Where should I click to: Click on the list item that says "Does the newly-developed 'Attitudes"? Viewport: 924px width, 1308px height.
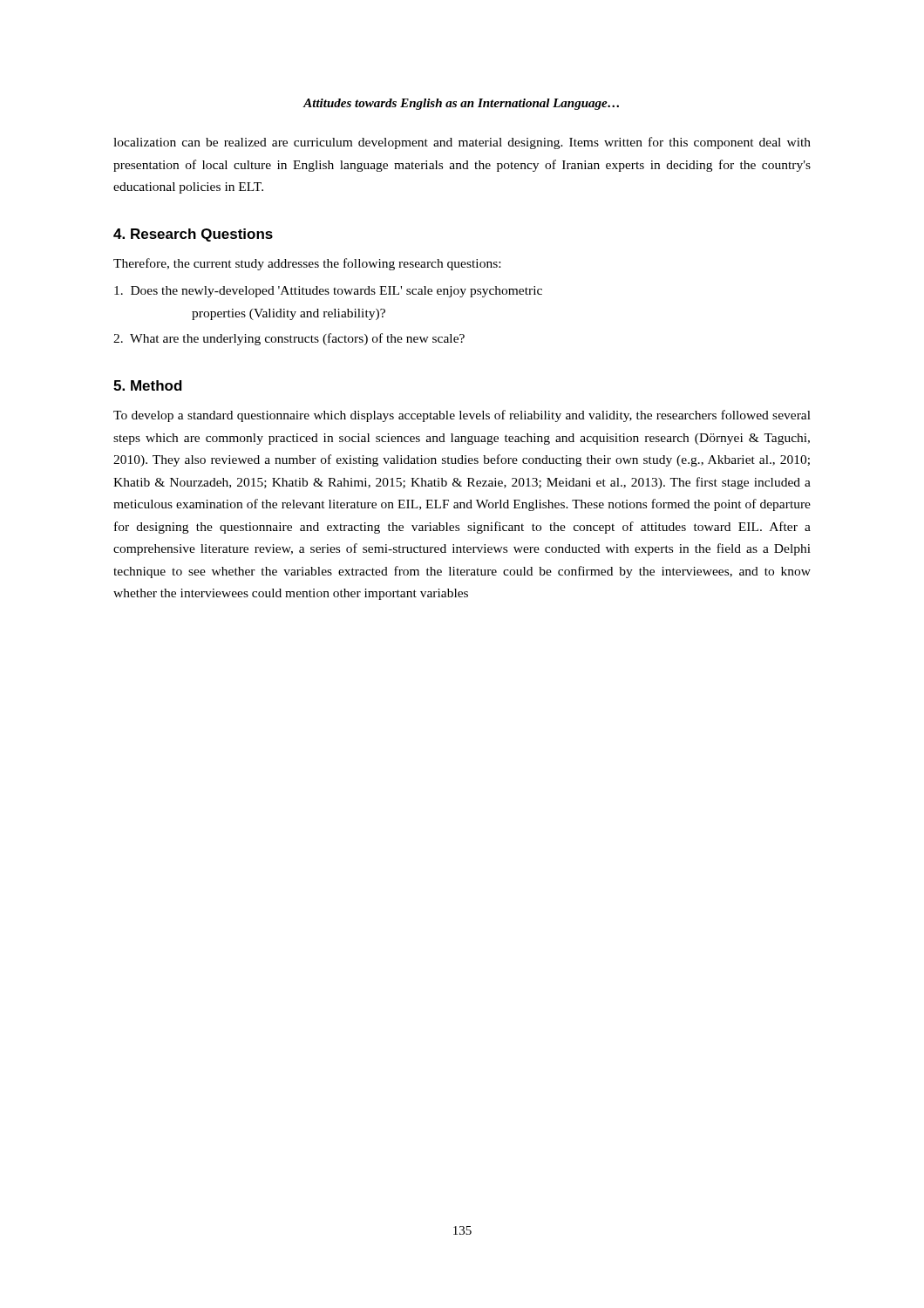[x=462, y=303]
